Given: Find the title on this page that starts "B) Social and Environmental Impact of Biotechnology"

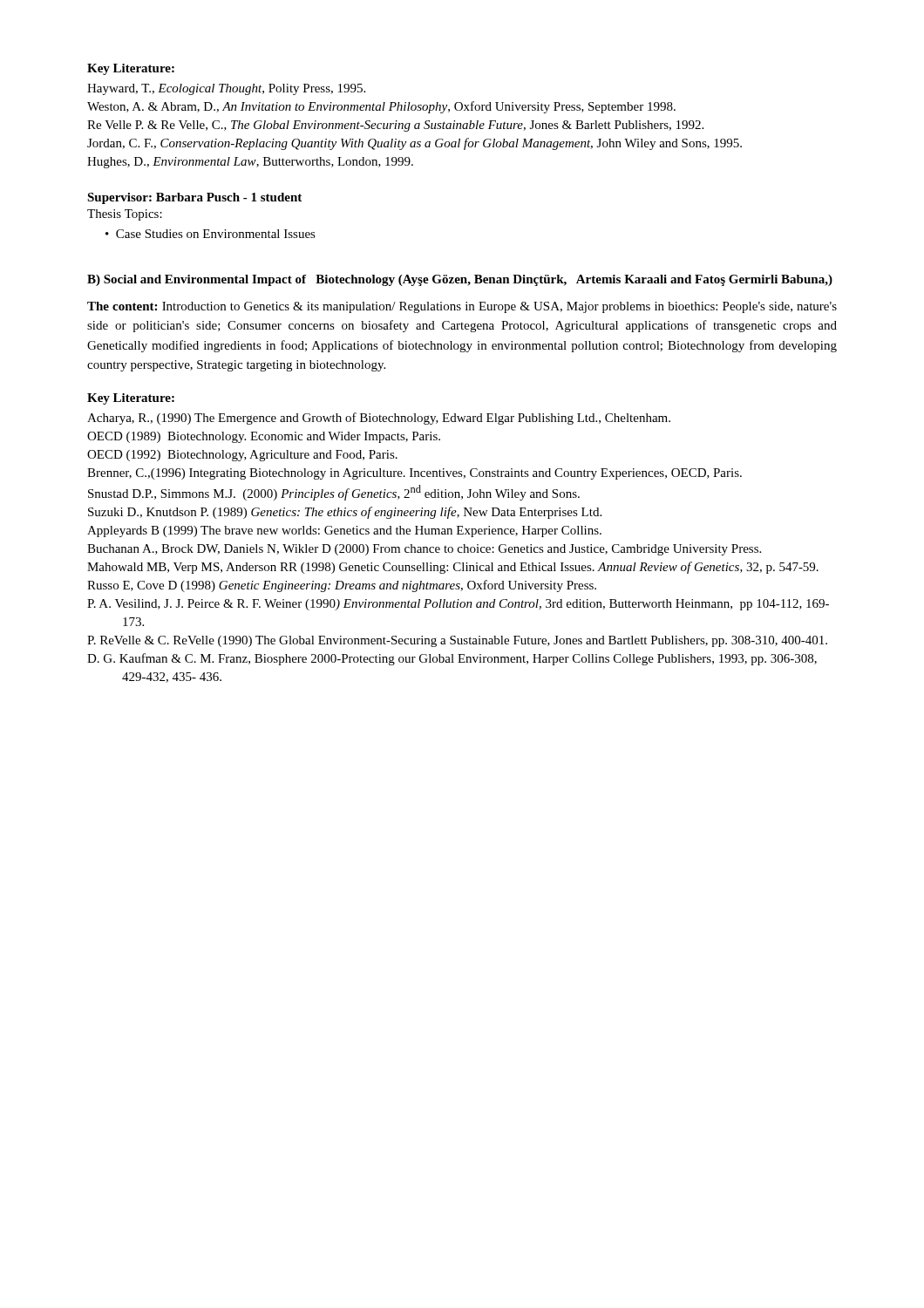Looking at the screenshot, I should [460, 279].
